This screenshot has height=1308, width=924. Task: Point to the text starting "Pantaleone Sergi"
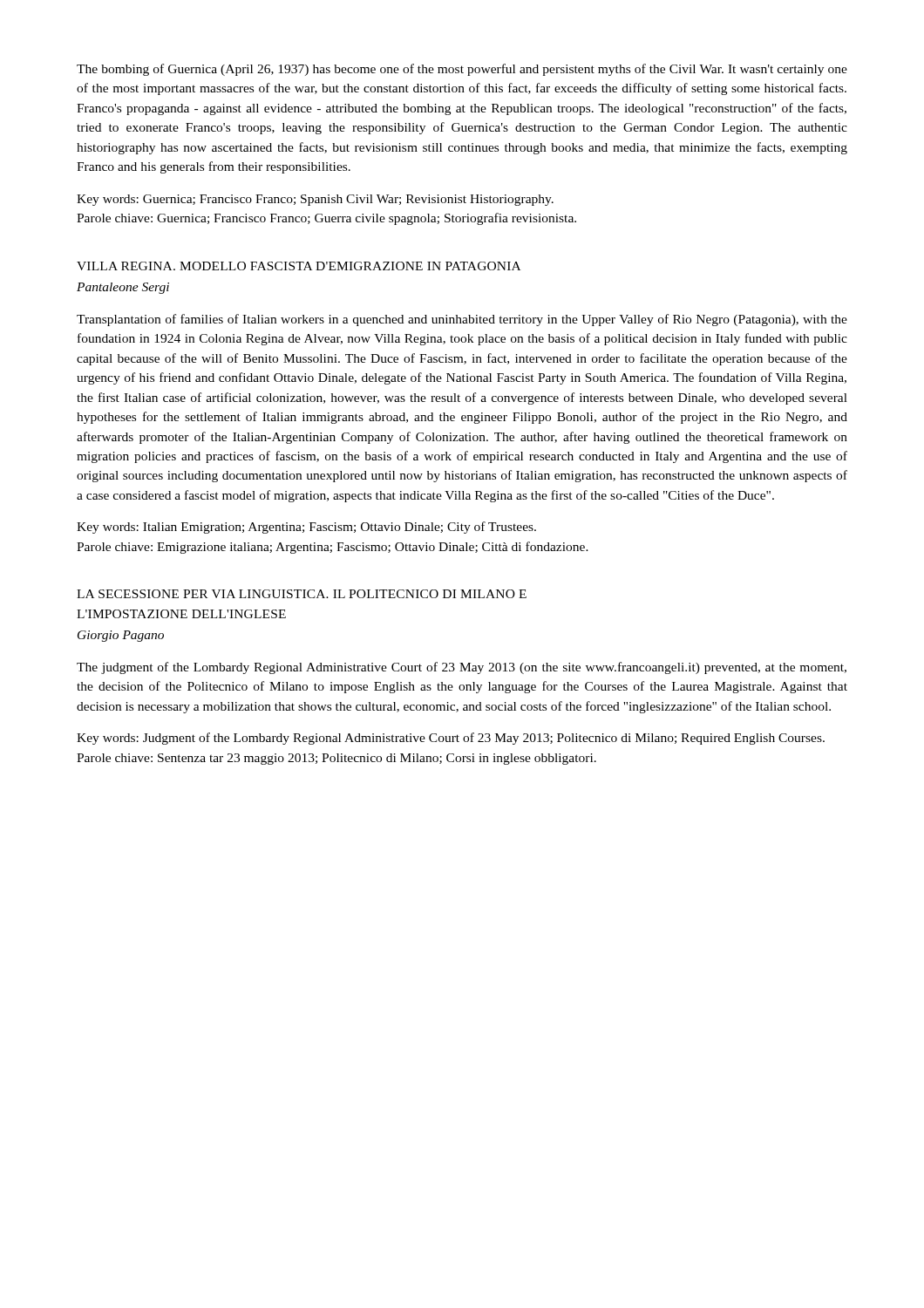coord(123,287)
